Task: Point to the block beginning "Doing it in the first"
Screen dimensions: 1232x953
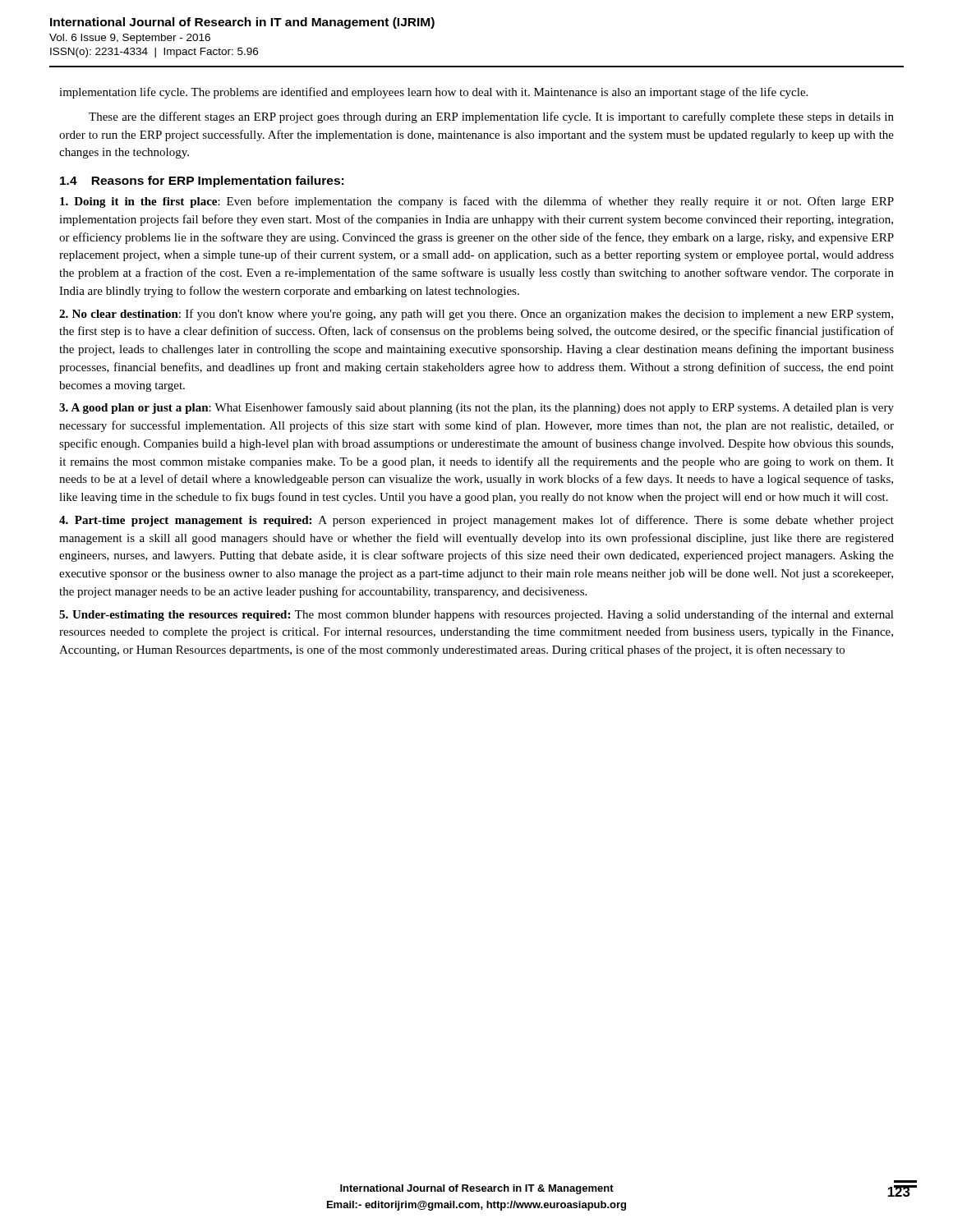Action: [476, 246]
